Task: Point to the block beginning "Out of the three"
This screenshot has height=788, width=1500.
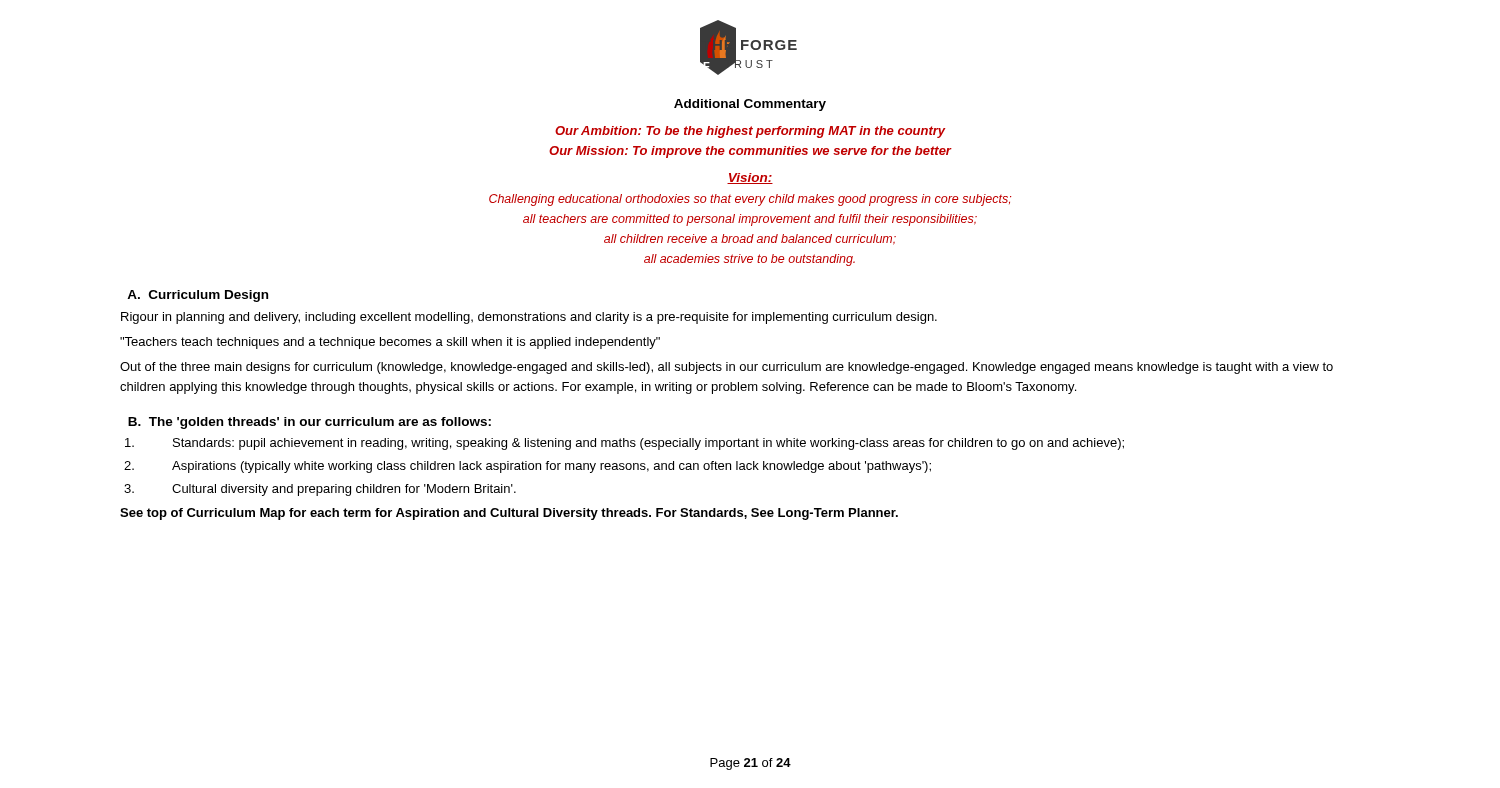Action: pos(727,377)
